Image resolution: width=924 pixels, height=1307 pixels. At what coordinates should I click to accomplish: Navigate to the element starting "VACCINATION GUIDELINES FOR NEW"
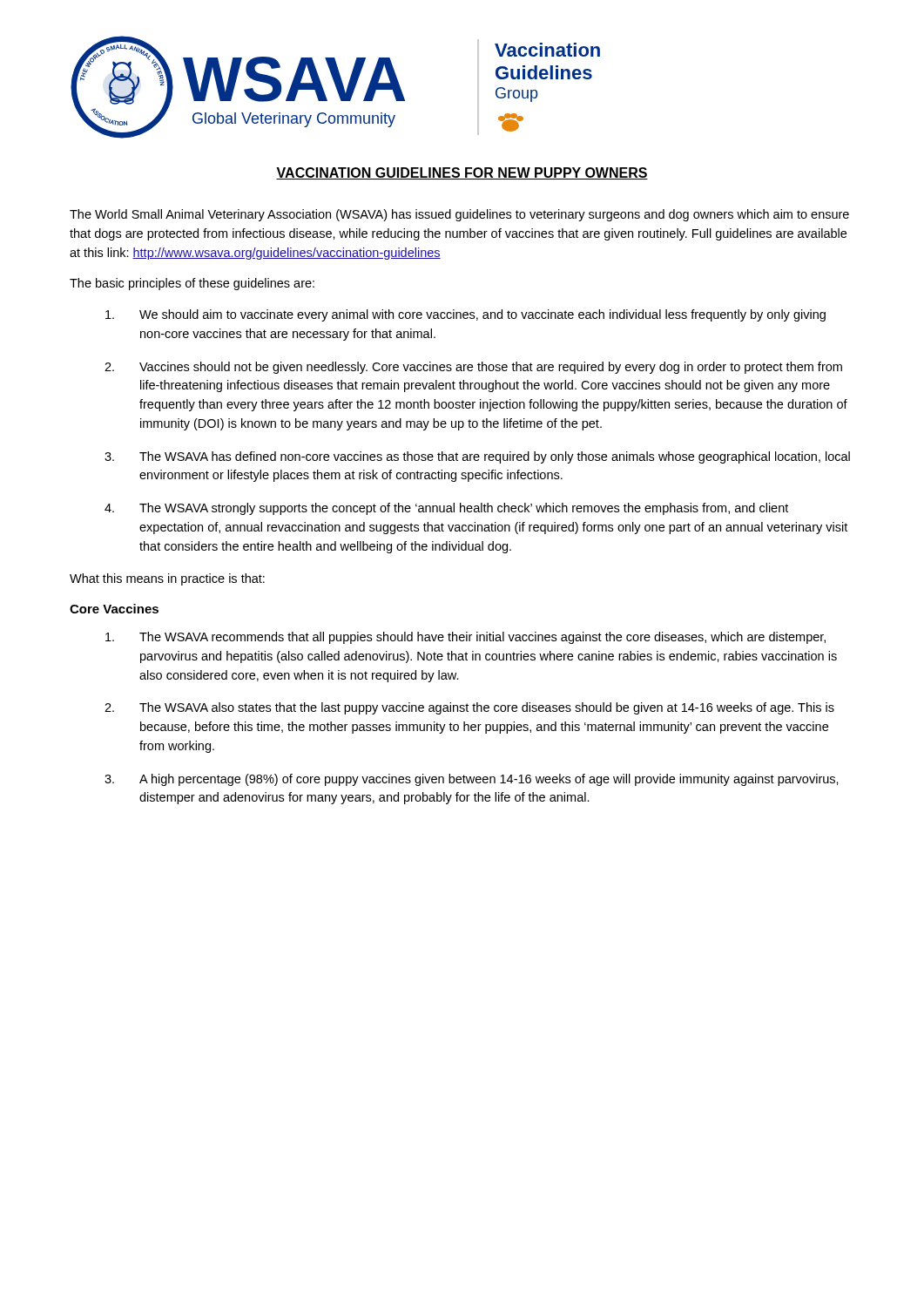coord(462,173)
